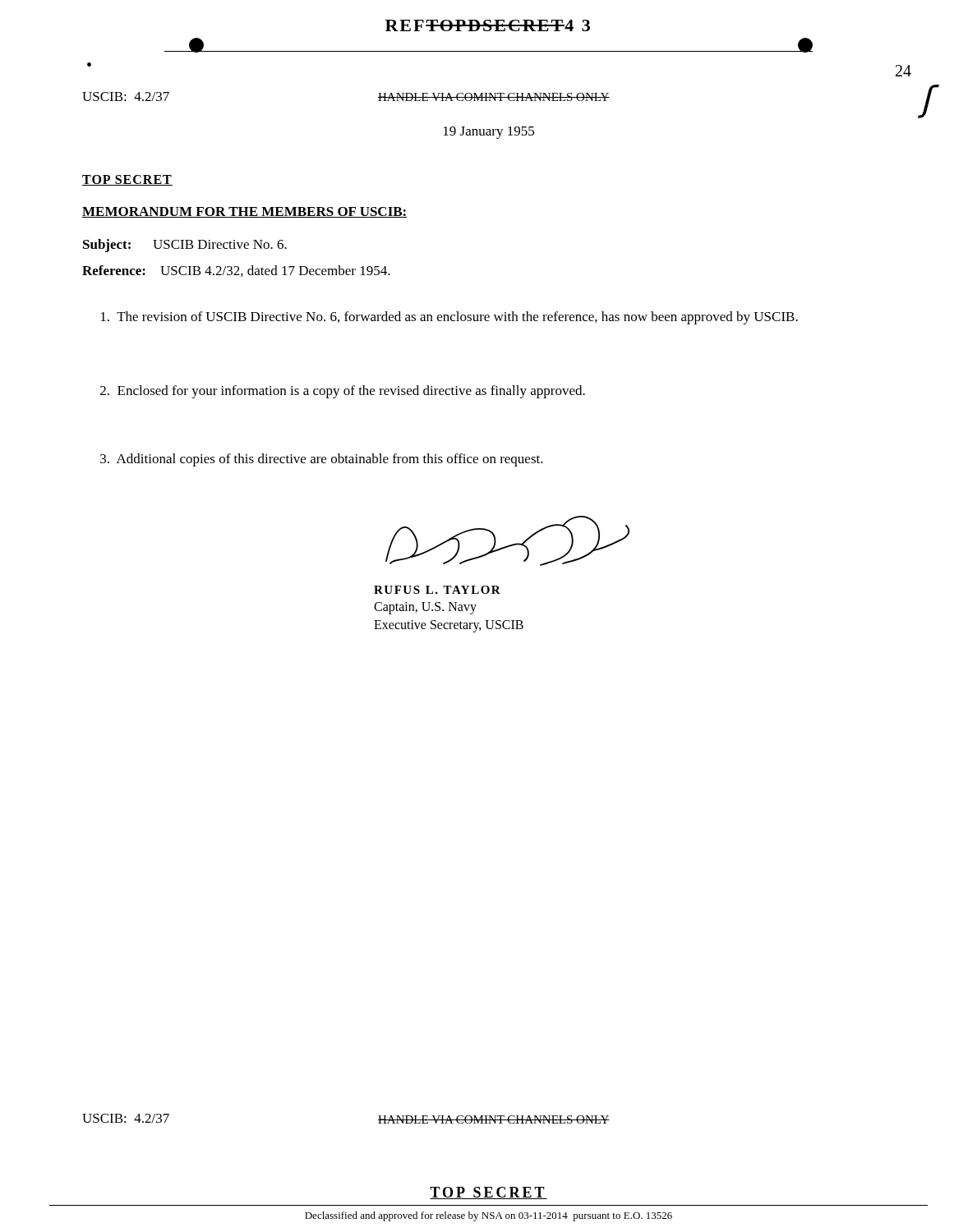The image size is (977, 1232).
Task: Select the text with the text "Captain, U.S. Navy"
Action: [x=425, y=607]
